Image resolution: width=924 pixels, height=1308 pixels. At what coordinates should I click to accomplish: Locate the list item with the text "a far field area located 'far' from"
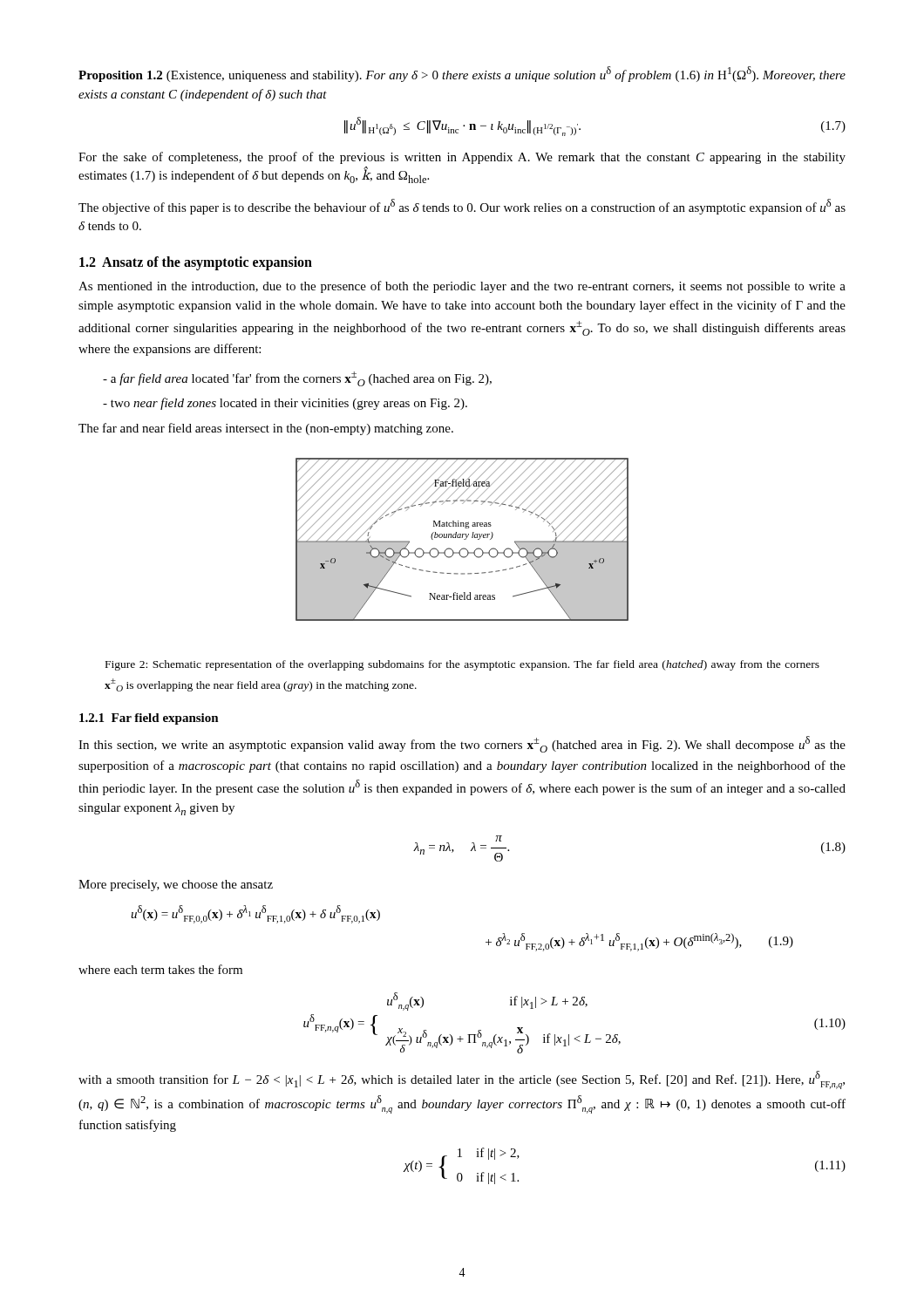(298, 378)
